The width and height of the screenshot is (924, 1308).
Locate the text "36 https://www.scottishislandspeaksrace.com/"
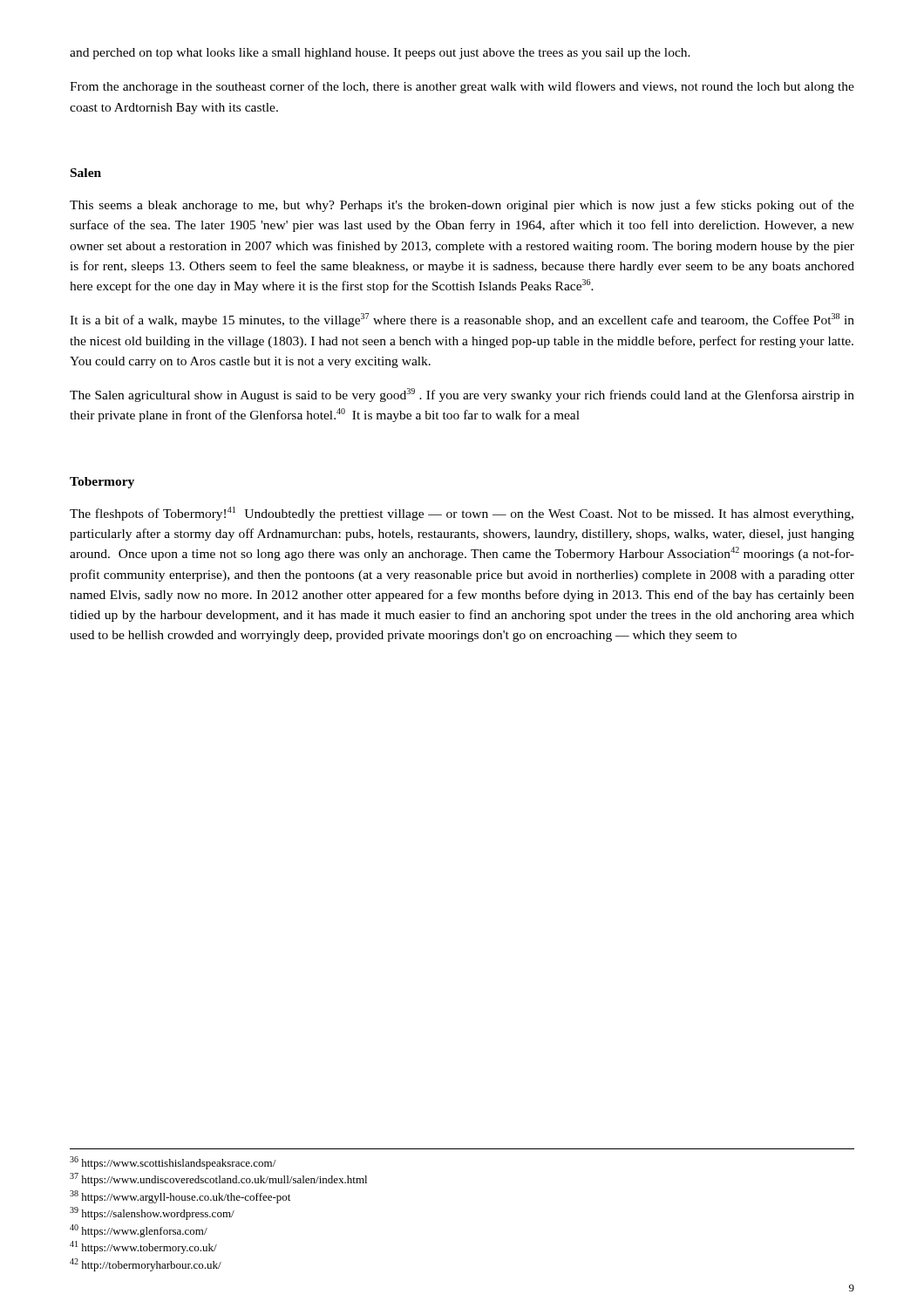(173, 1163)
